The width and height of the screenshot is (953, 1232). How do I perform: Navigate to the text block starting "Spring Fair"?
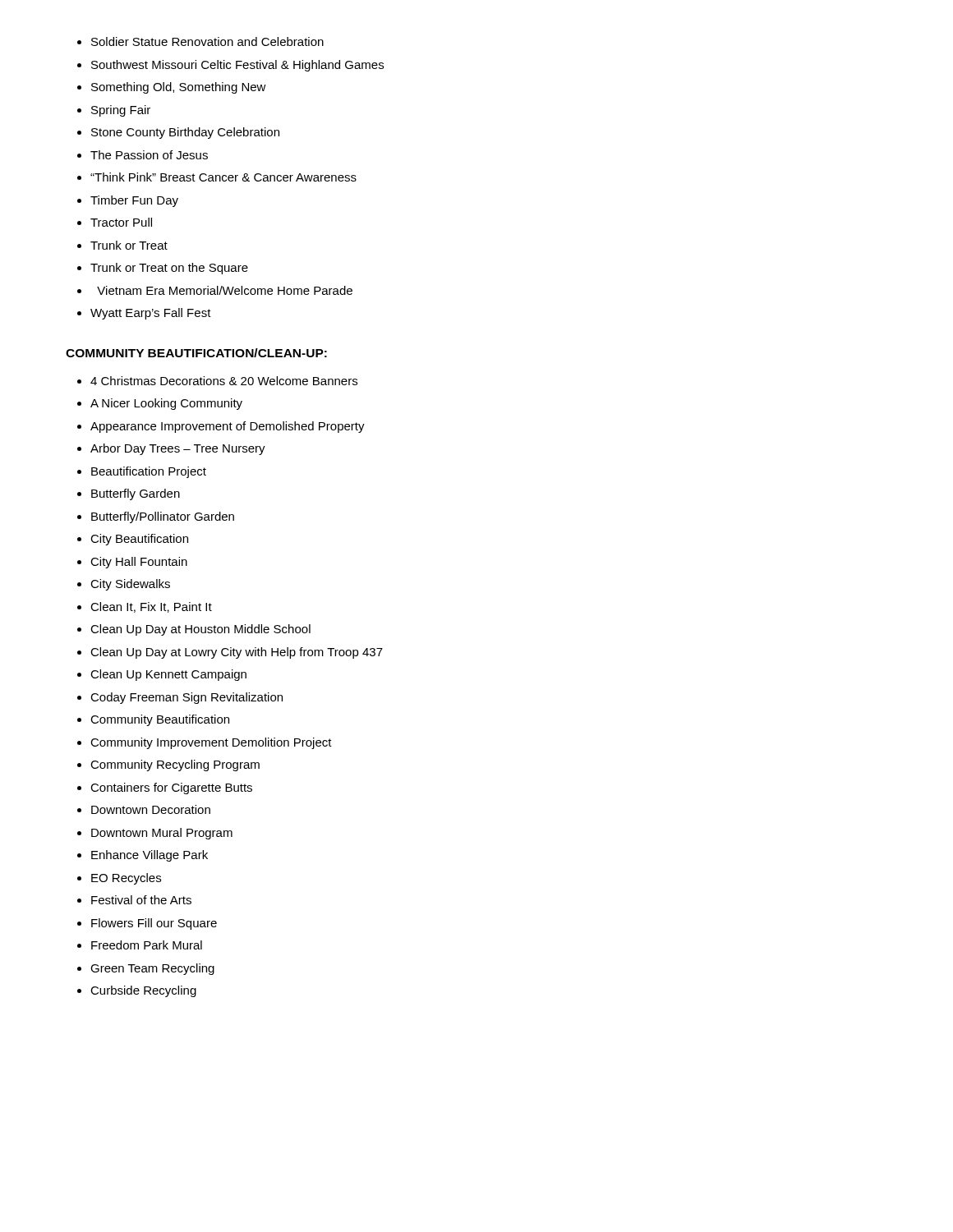pyautogui.click(x=114, y=111)
